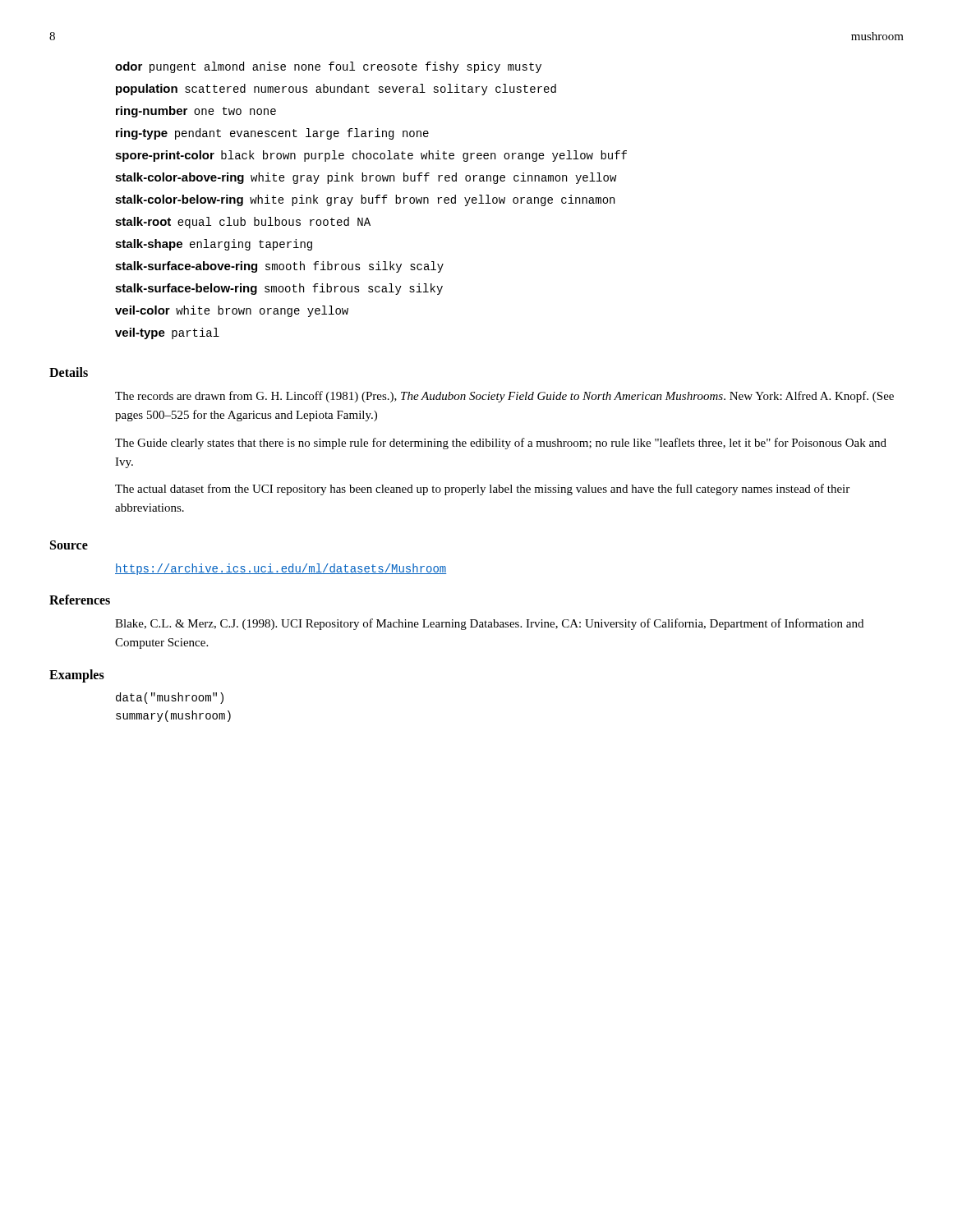953x1232 pixels.
Task: Click the passage that begins "spore-print-color black brown"
Action: tap(371, 155)
